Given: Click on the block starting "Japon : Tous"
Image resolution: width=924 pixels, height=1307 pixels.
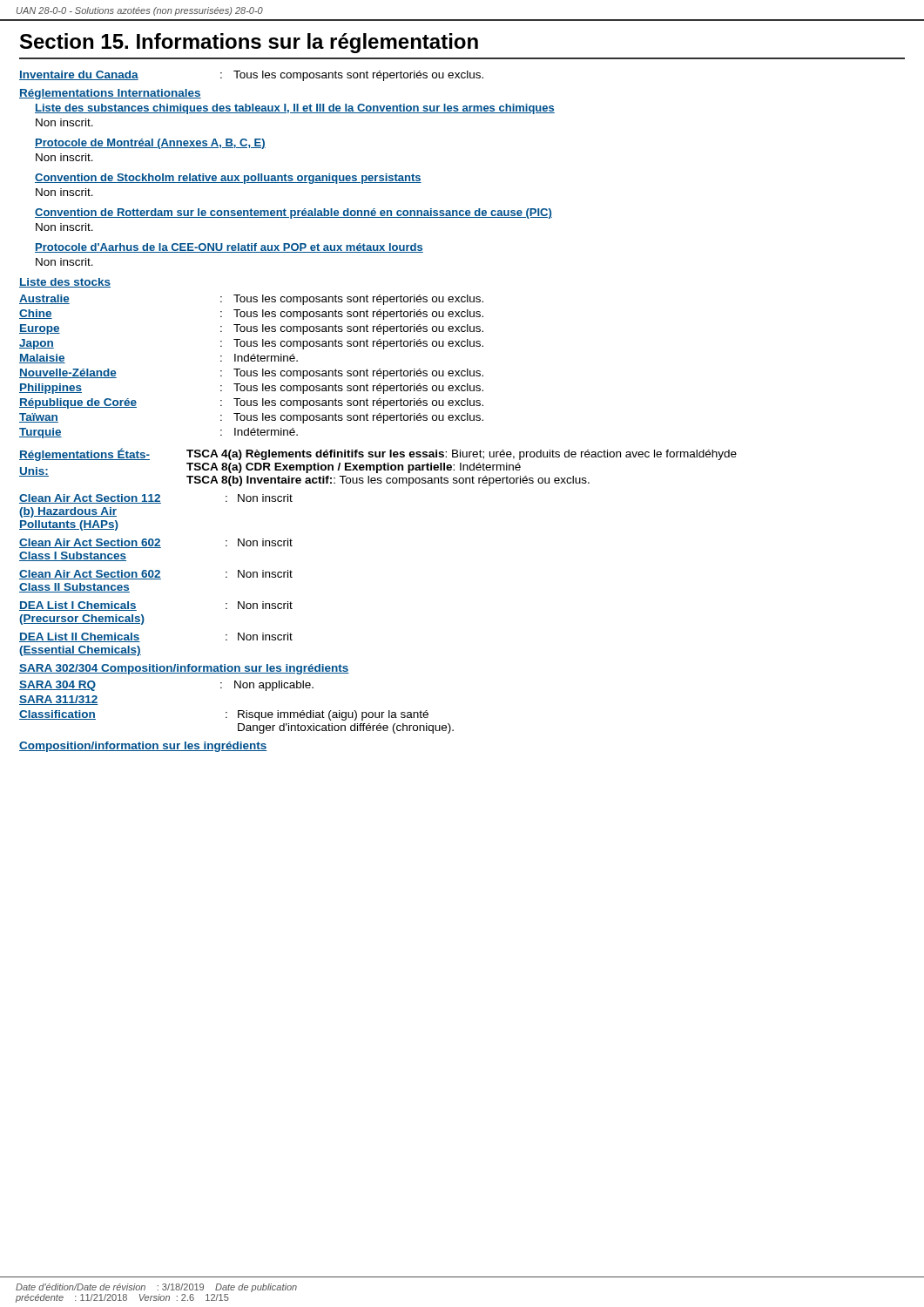Looking at the screenshot, I should [462, 343].
